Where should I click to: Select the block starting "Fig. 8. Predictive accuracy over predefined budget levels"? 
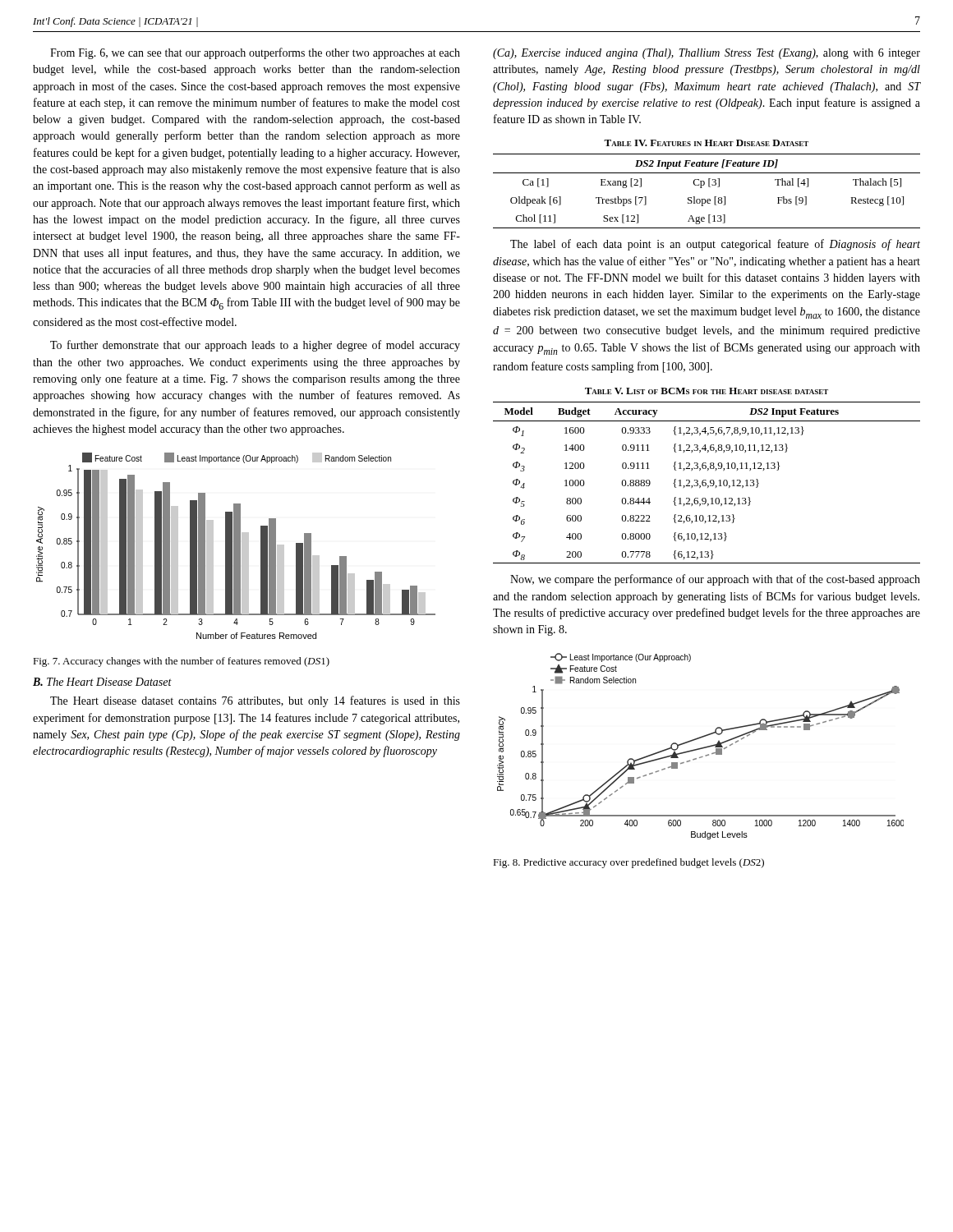point(629,862)
